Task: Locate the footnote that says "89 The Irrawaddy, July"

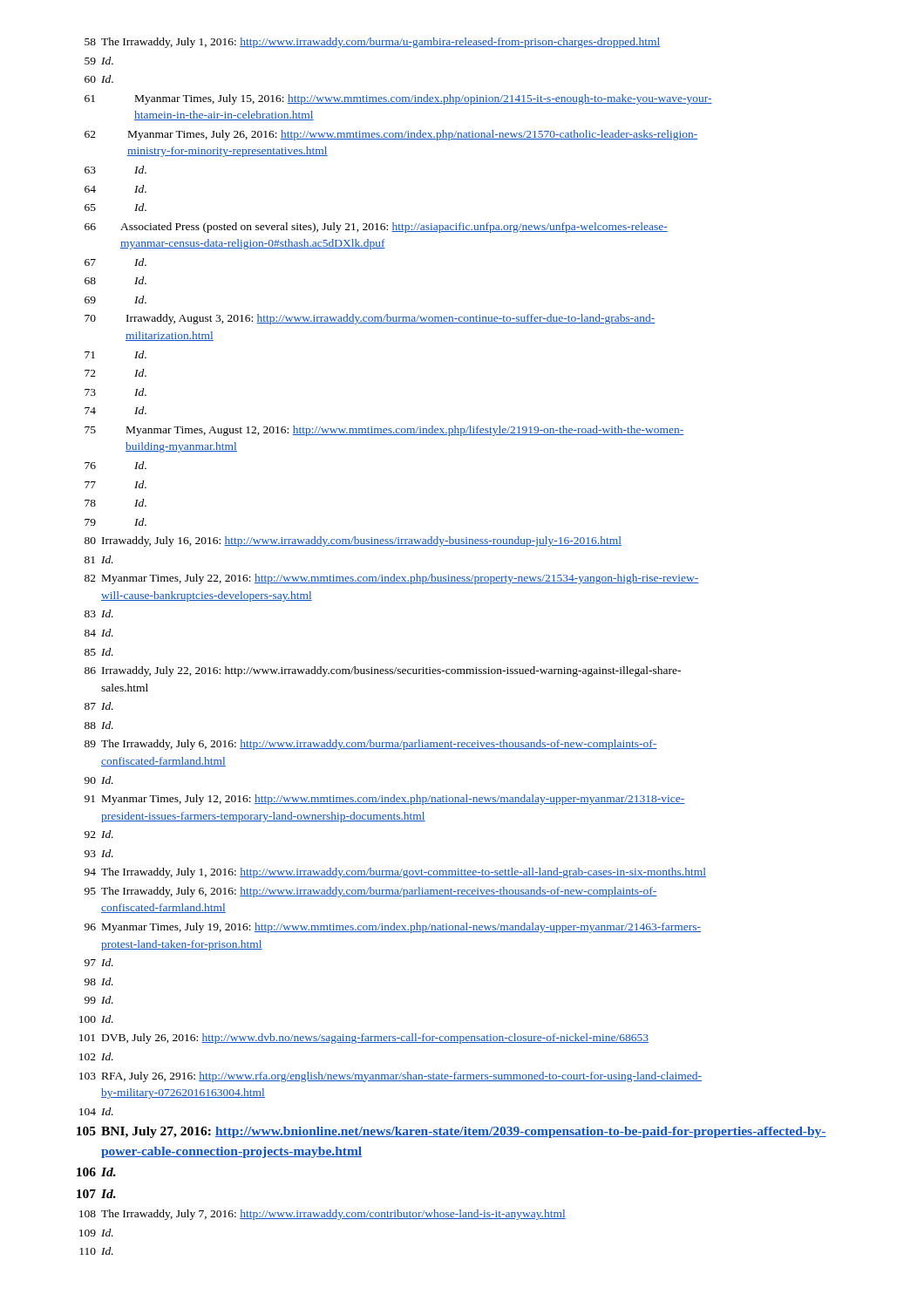Action: [462, 752]
